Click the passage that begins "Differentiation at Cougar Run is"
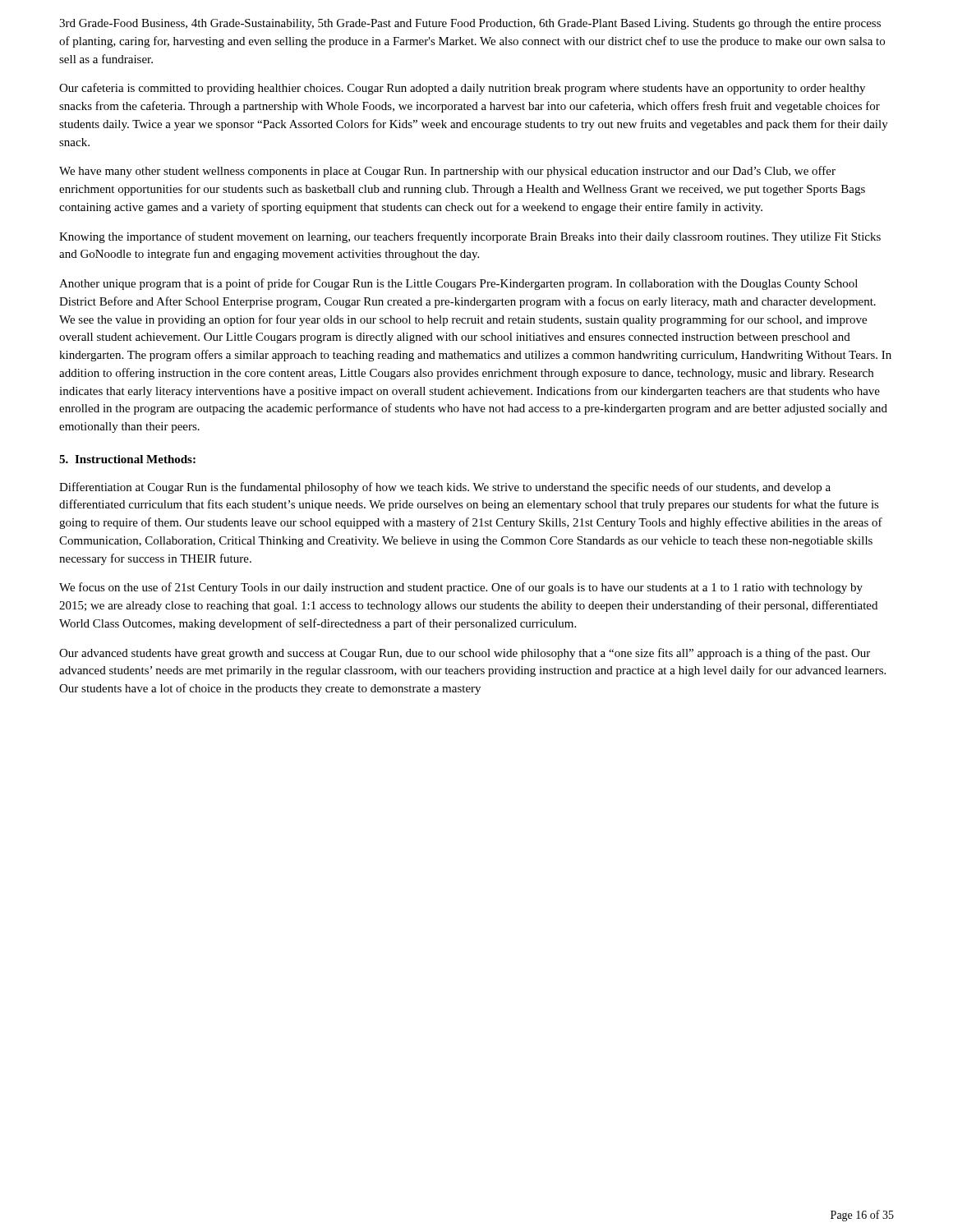 click(476, 523)
